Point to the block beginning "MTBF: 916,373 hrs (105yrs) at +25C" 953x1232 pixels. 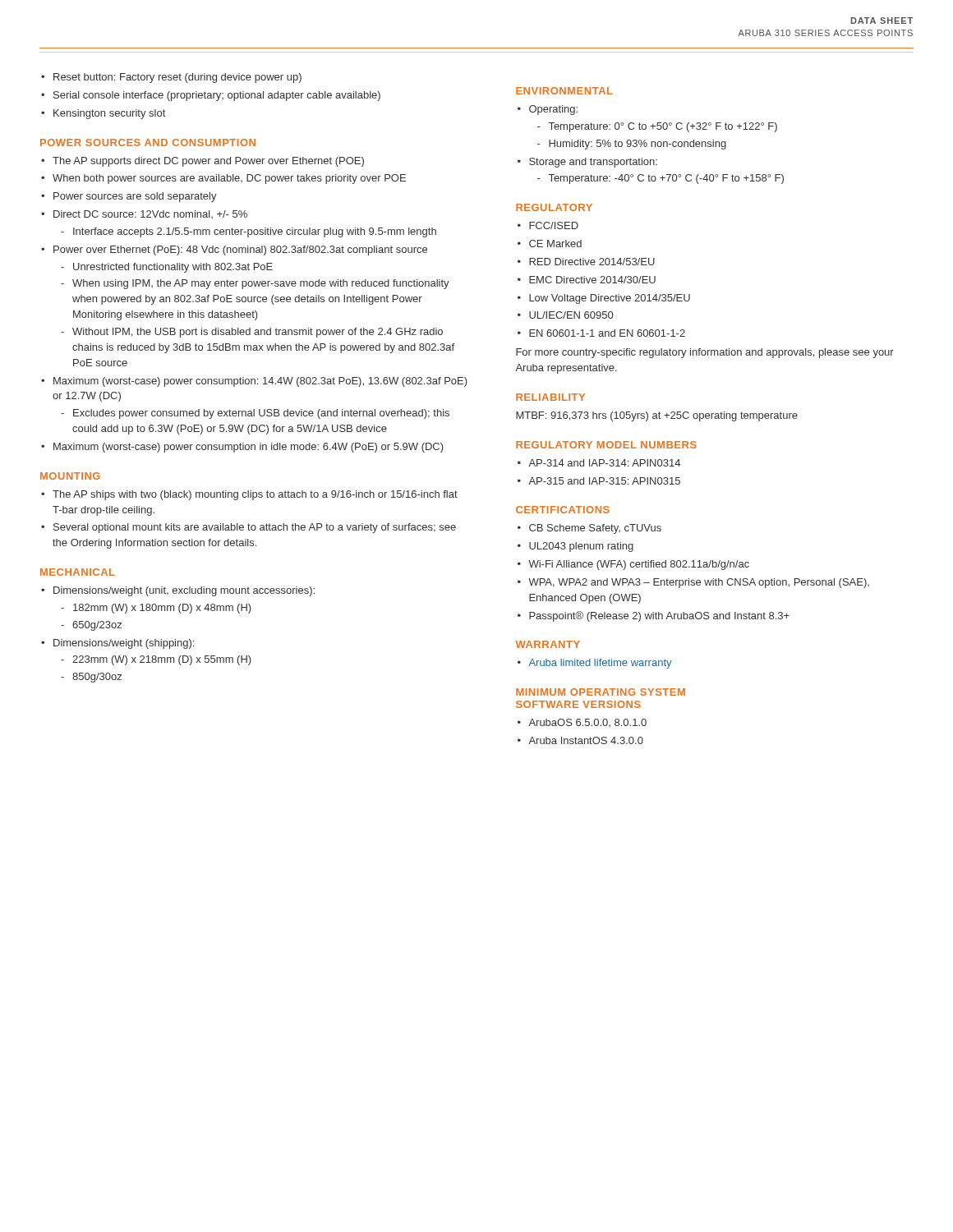657,415
